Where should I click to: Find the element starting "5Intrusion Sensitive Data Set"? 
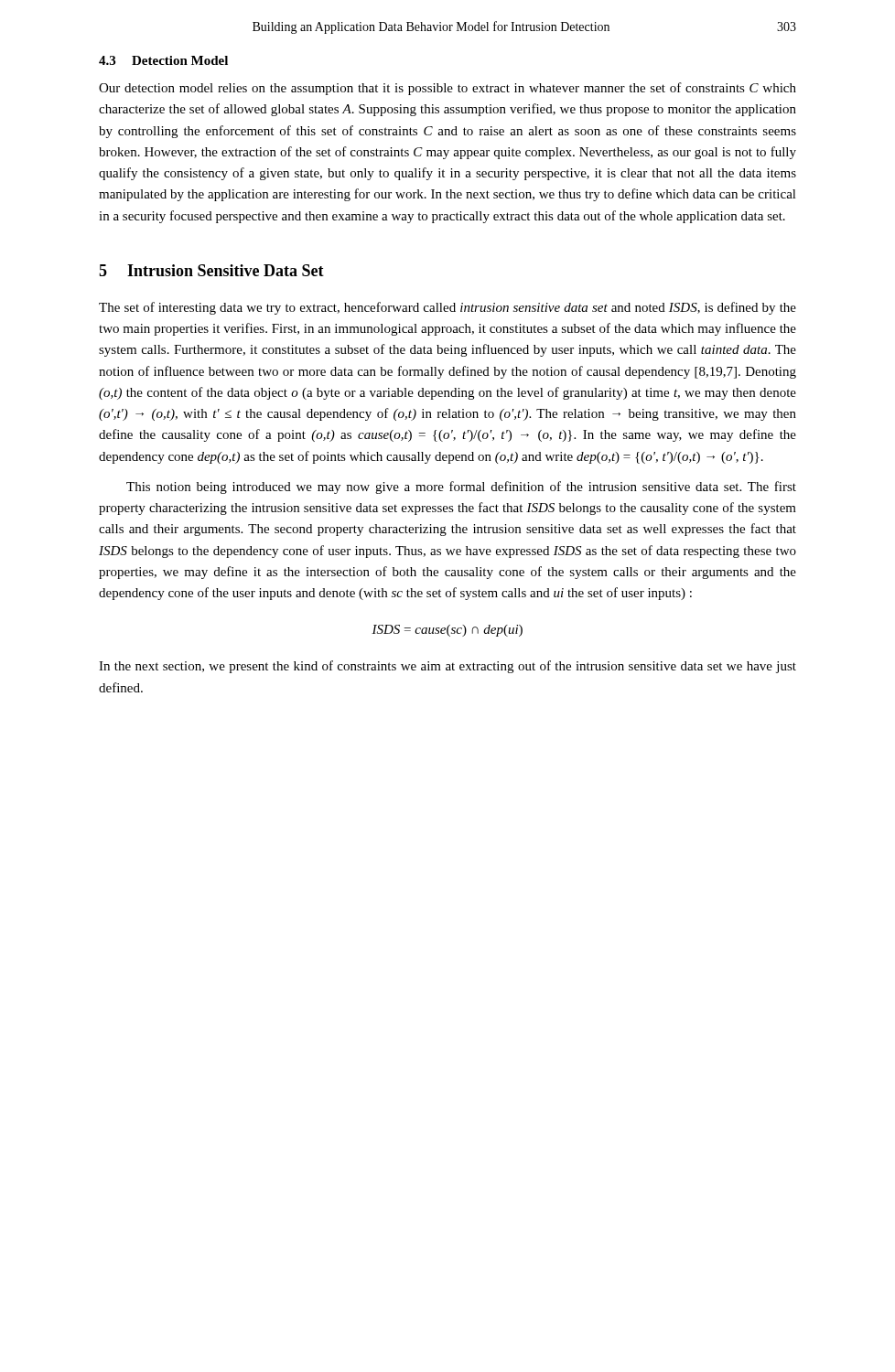point(211,270)
